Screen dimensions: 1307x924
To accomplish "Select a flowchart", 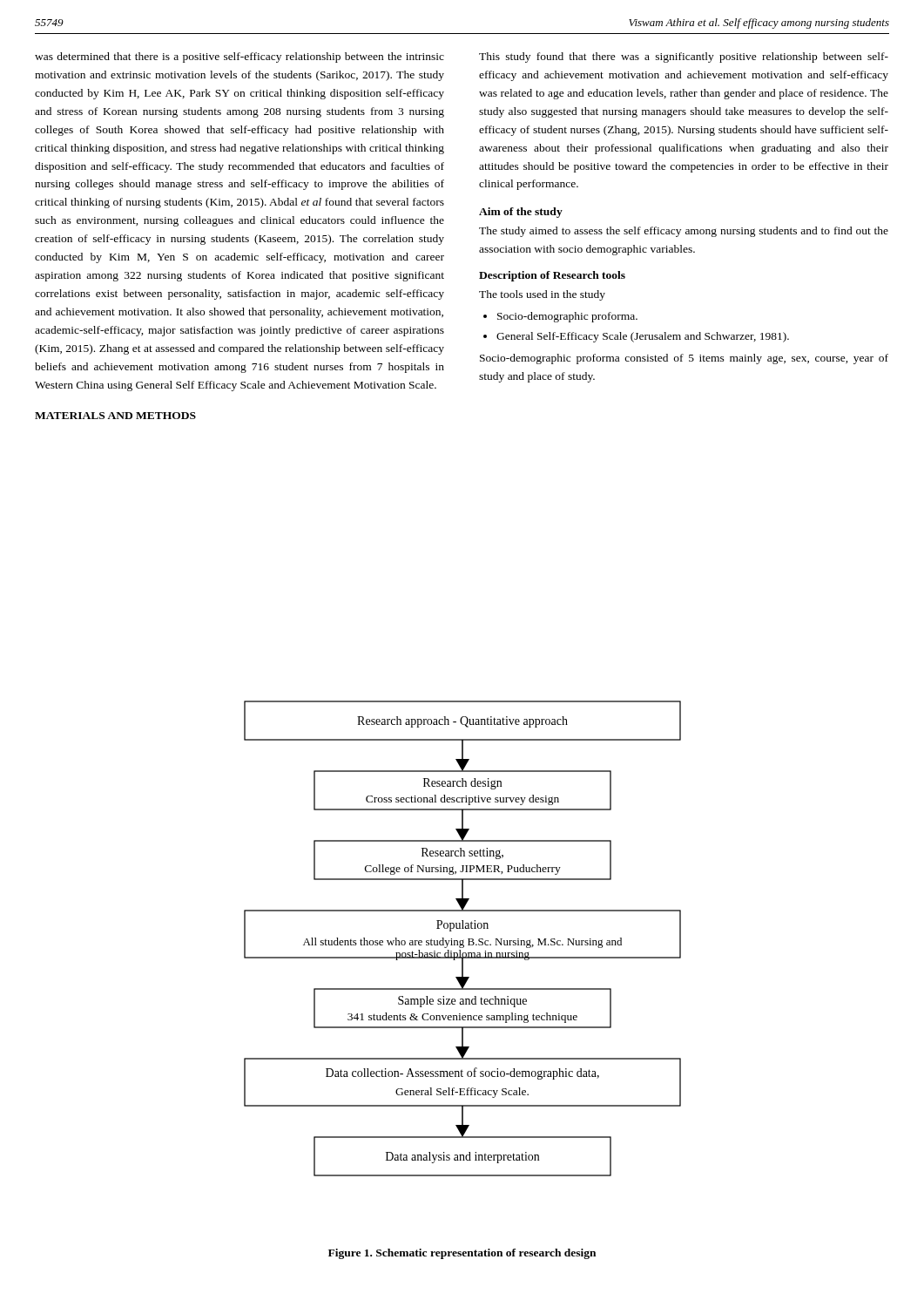I will pos(462,963).
